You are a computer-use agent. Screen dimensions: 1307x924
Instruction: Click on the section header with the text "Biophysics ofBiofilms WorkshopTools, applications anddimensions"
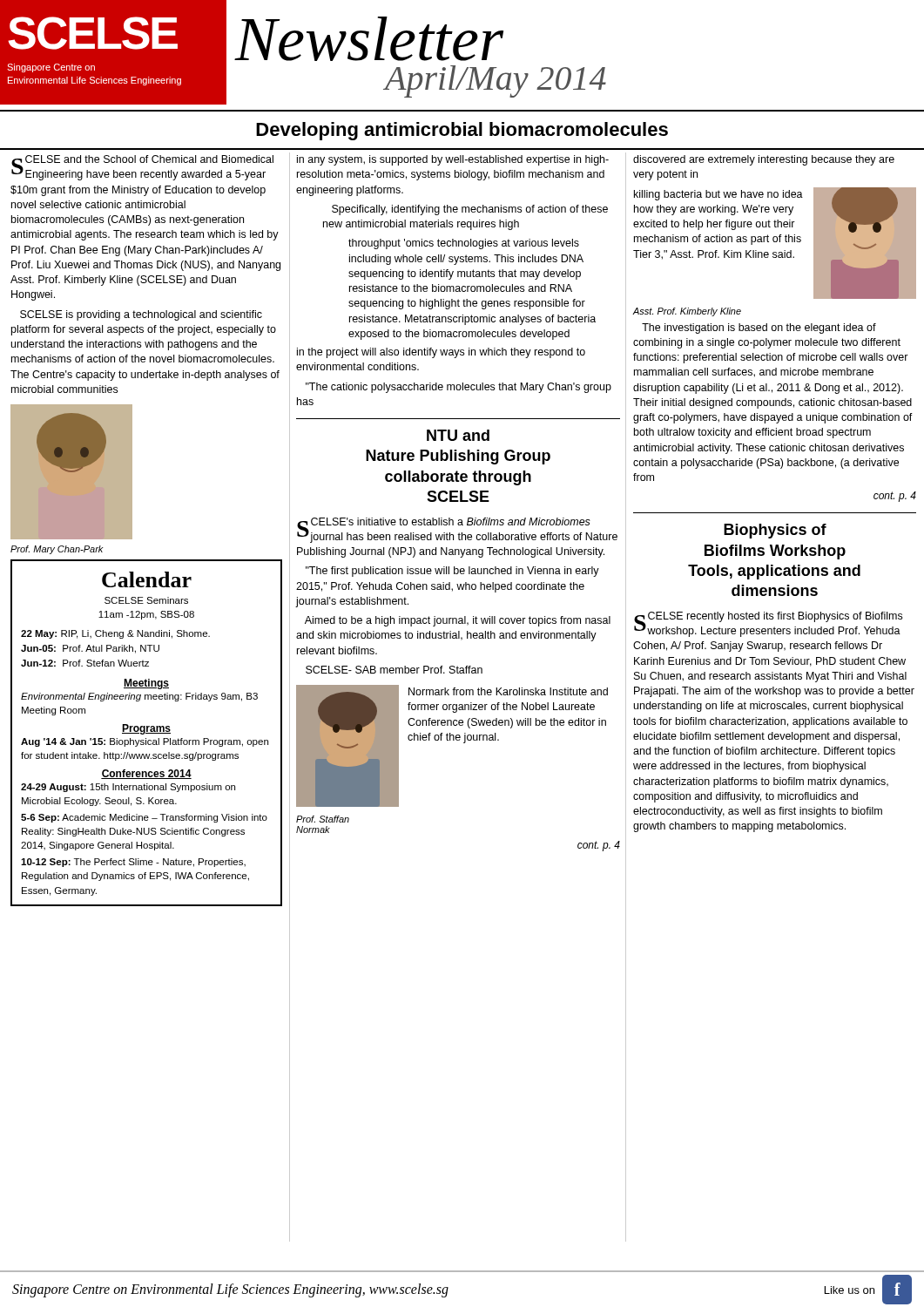click(x=775, y=561)
